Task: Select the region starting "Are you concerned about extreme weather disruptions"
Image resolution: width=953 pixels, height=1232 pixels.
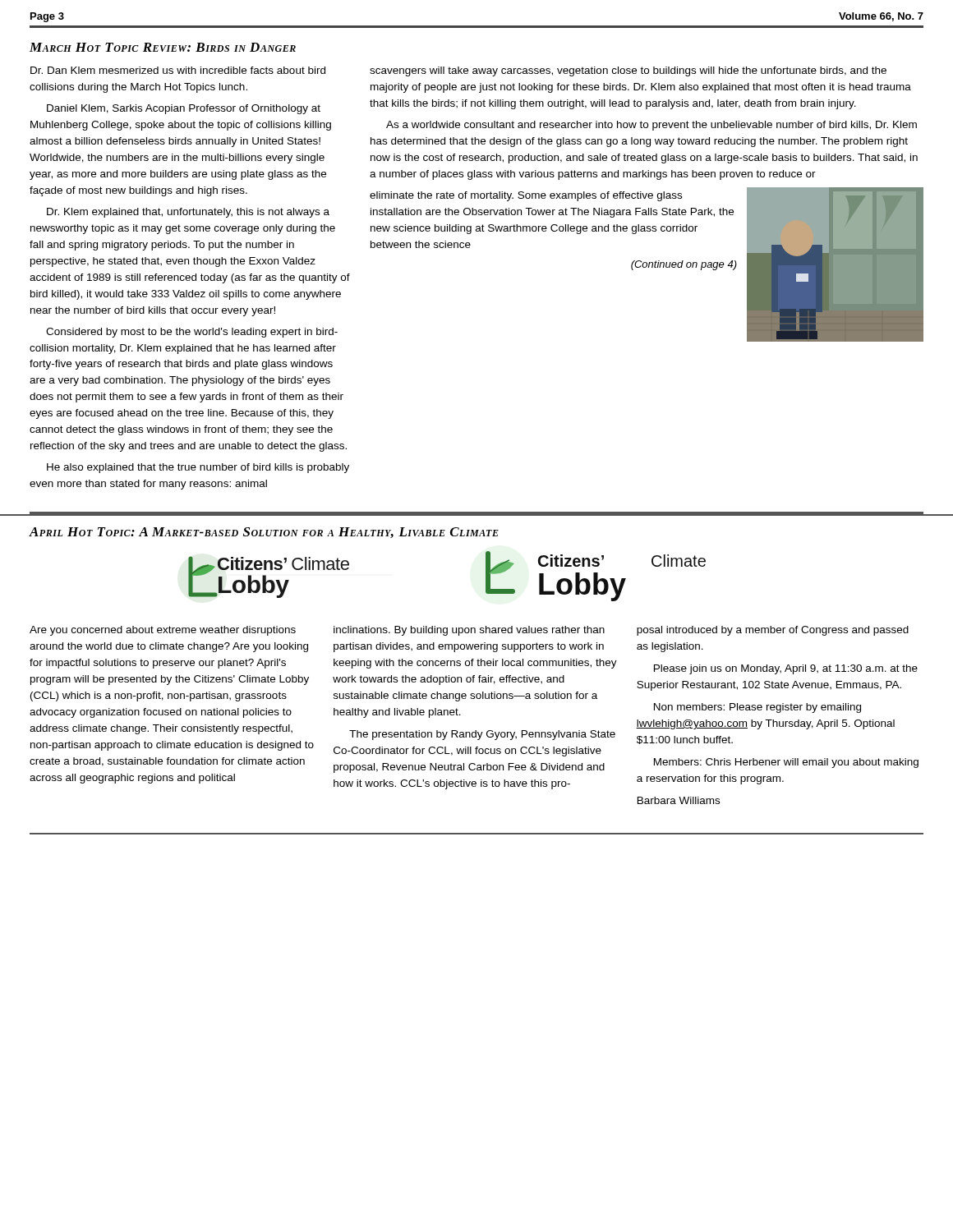Action: 173,704
